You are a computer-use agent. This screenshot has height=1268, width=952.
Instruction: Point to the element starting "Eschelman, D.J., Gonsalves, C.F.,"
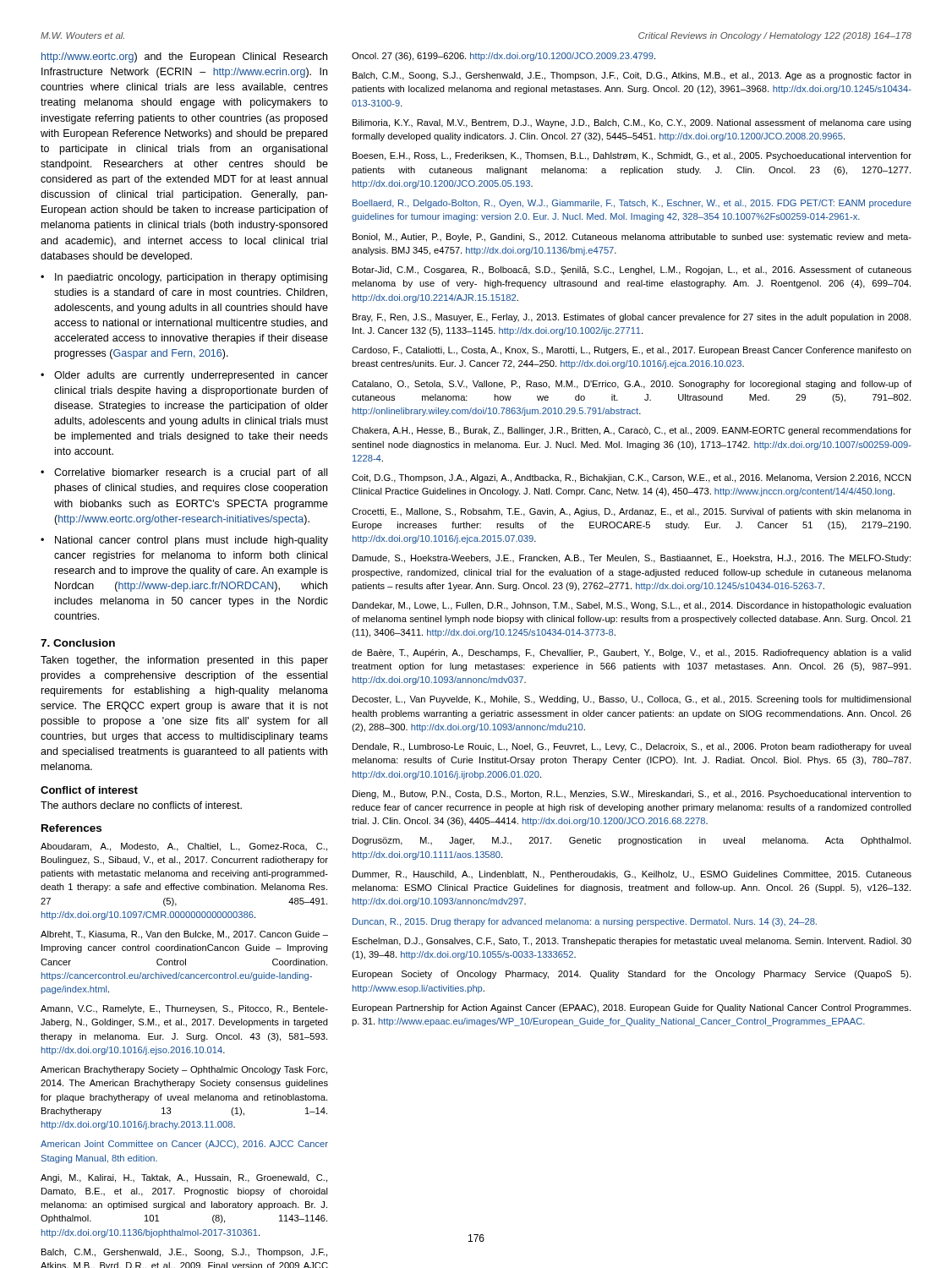coord(632,948)
